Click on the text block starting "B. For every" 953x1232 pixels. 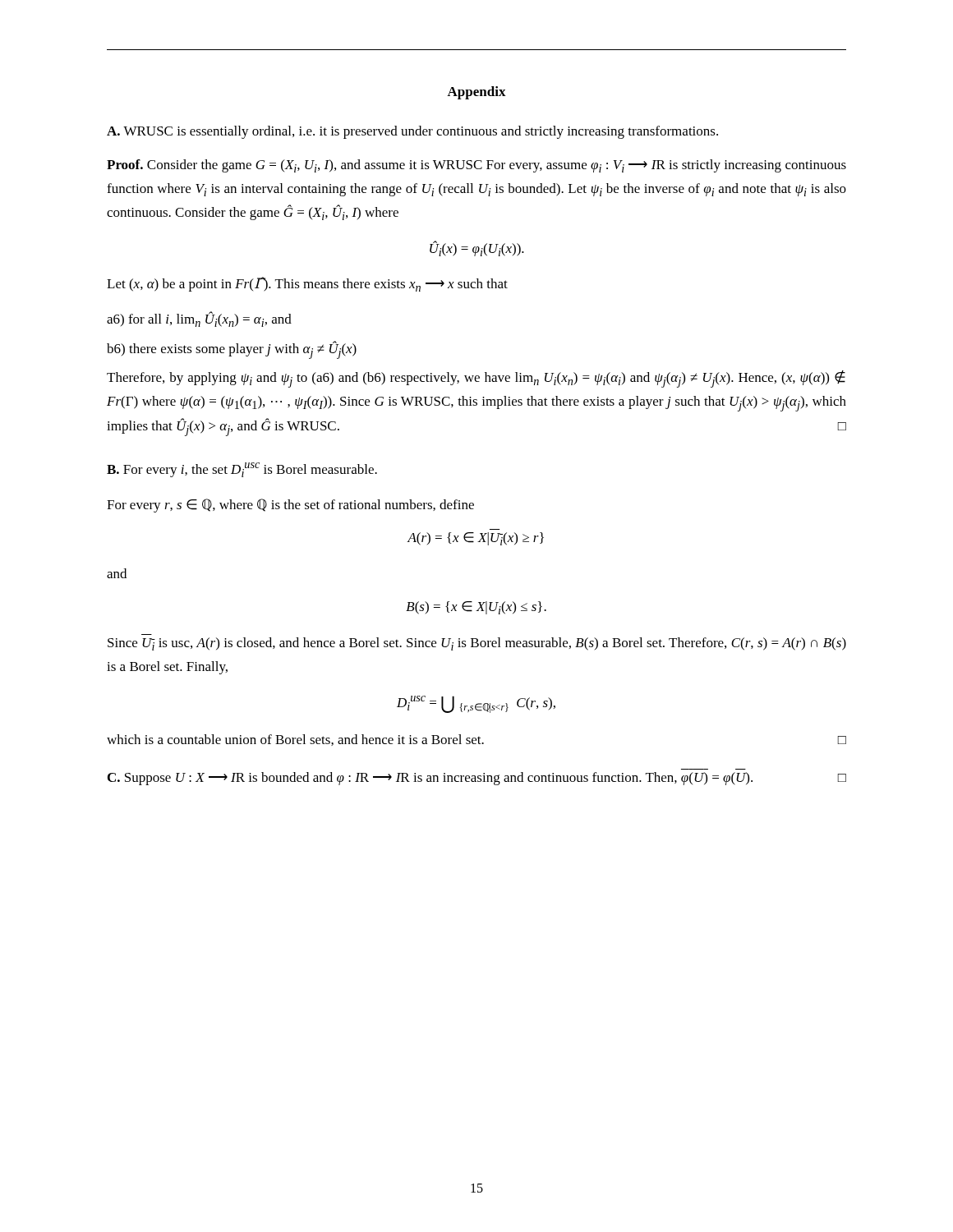point(242,469)
